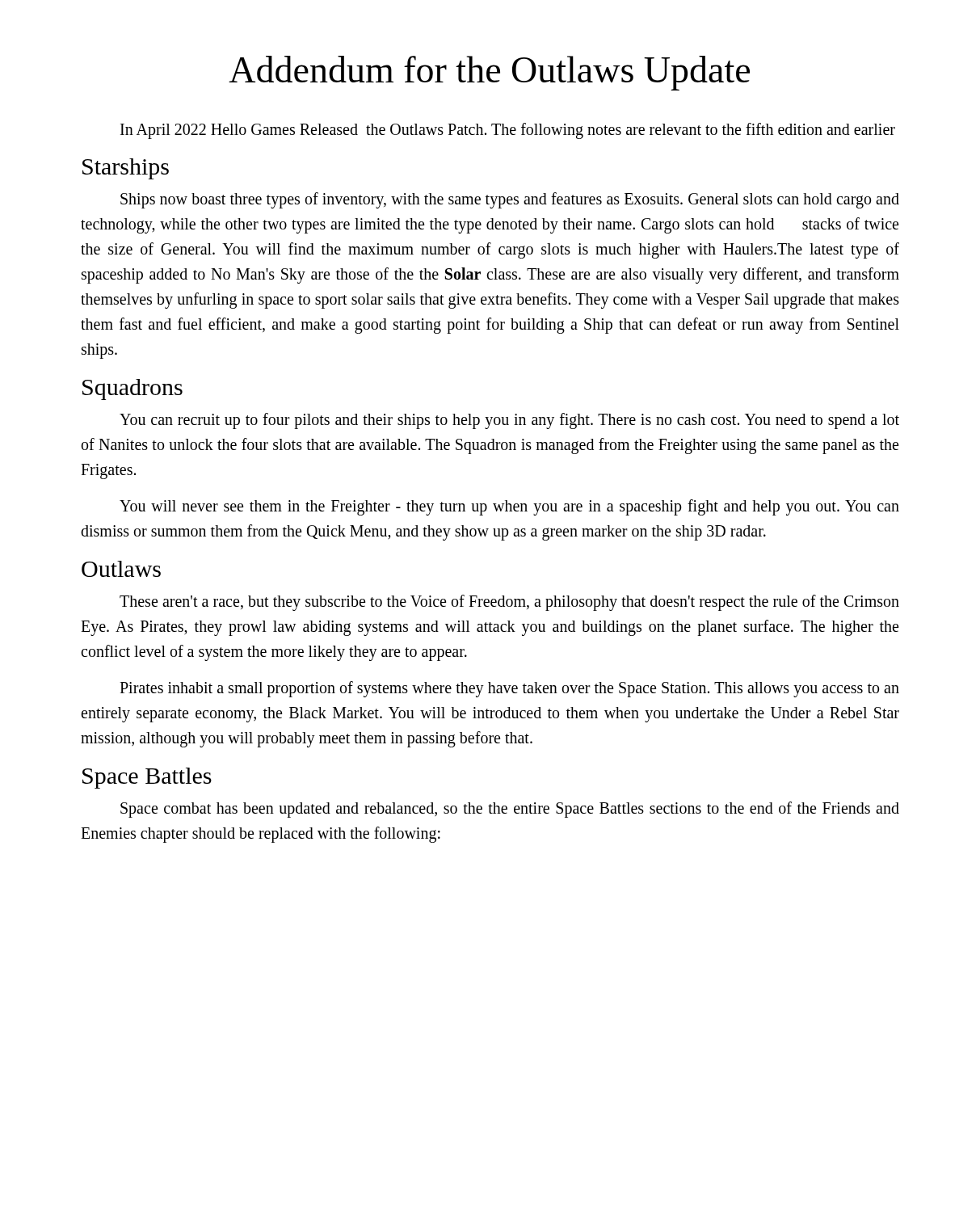Locate the text block containing "Pirates inhabit a small proportion of"

click(x=490, y=713)
